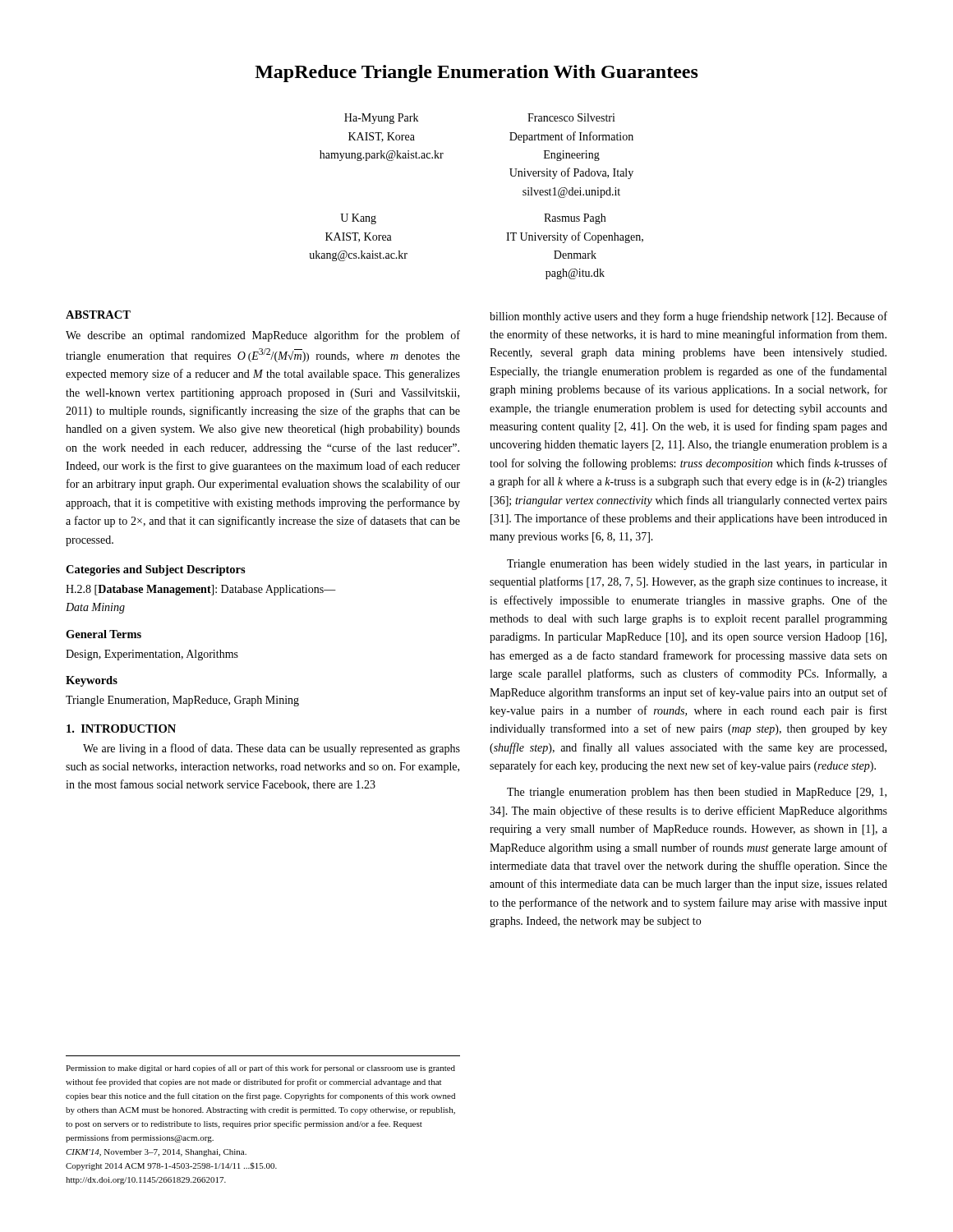
Task: Where is the passage that starts "Francesco Silvestri Department of Information Engineering University of"?
Action: 571,155
